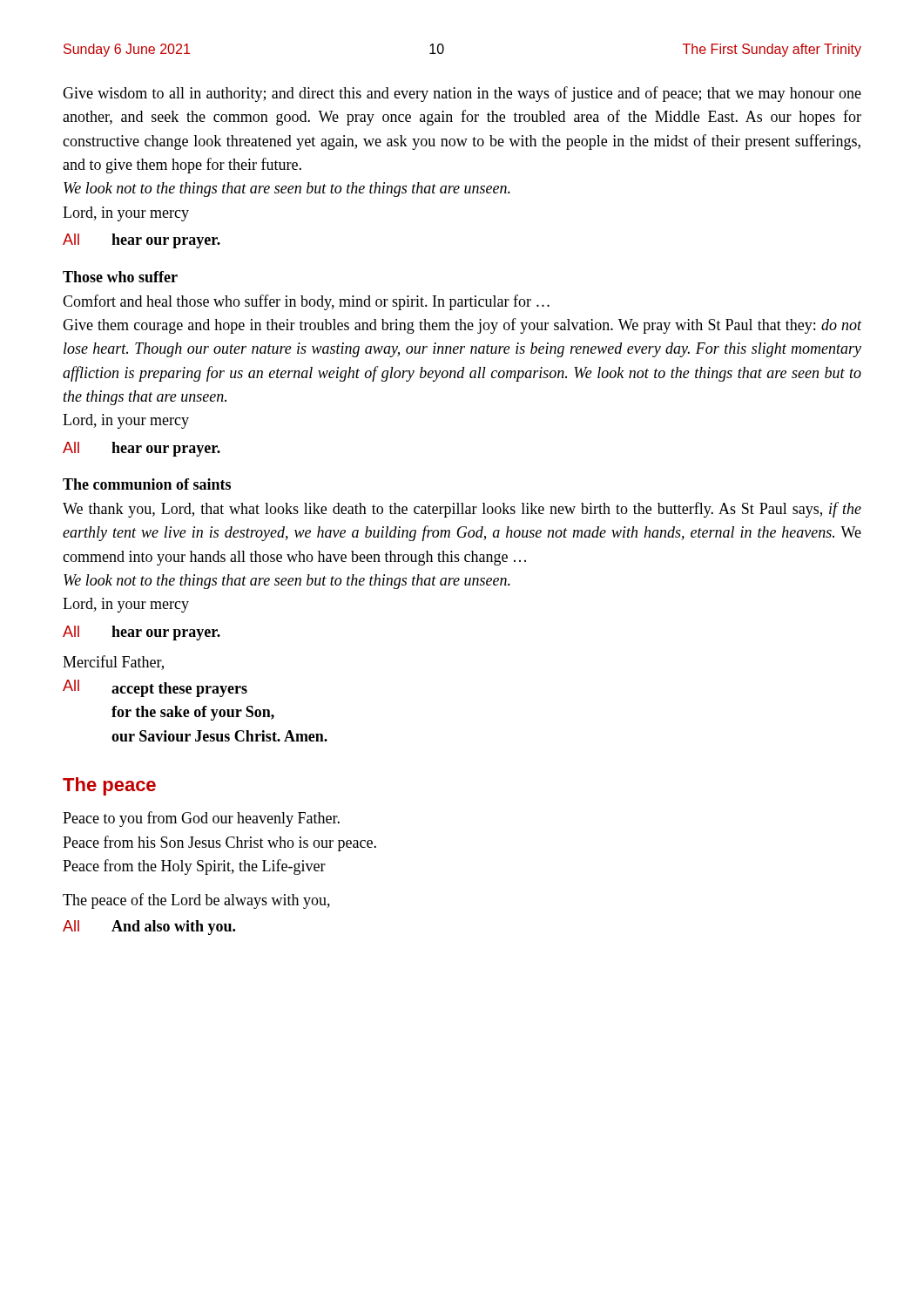Locate the block of text that opens with "Comfort and heal those who suffer in"
The image size is (924, 1307).
pyautogui.click(x=462, y=361)
